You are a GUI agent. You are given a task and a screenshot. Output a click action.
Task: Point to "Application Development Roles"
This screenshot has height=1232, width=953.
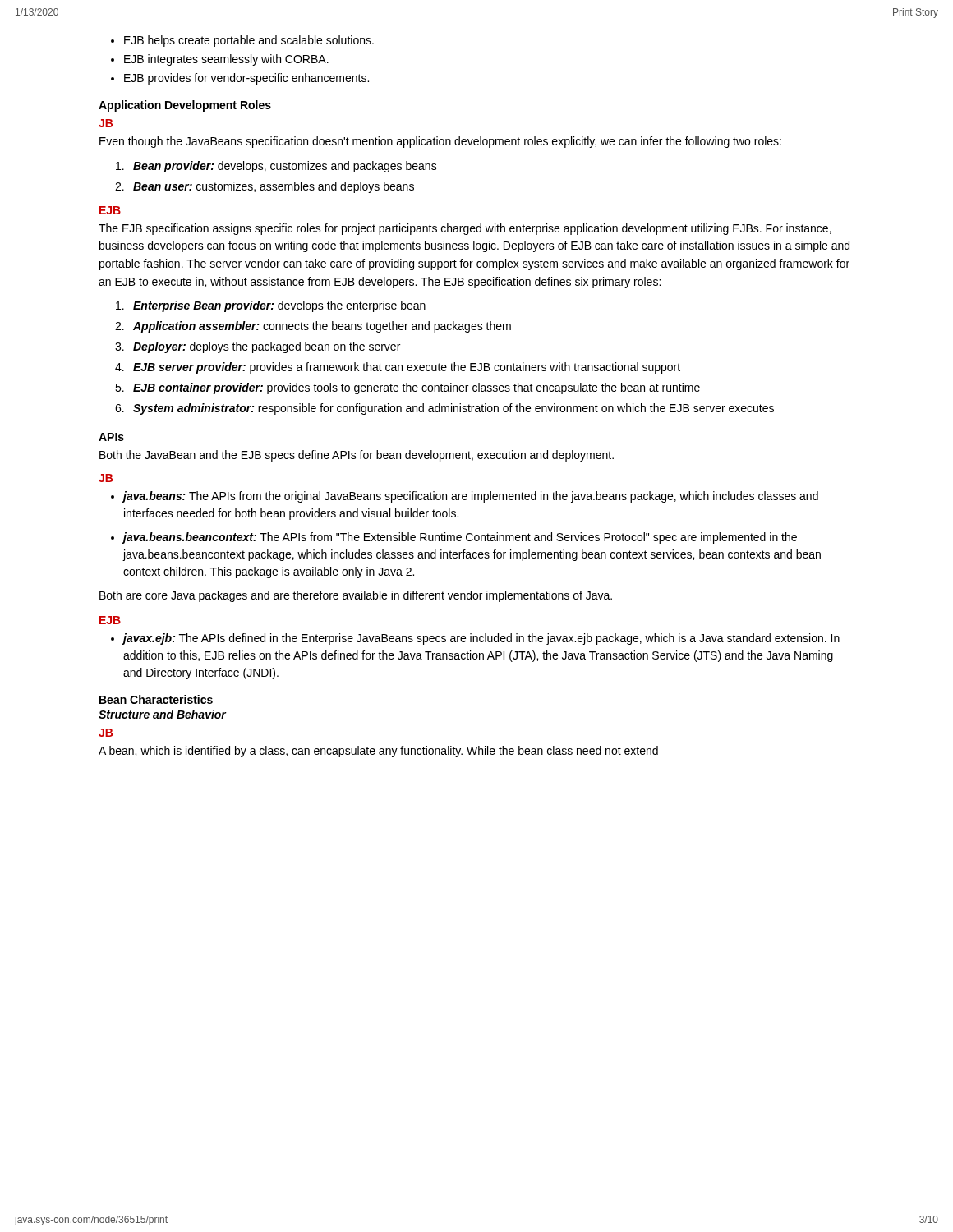(185, 105)
